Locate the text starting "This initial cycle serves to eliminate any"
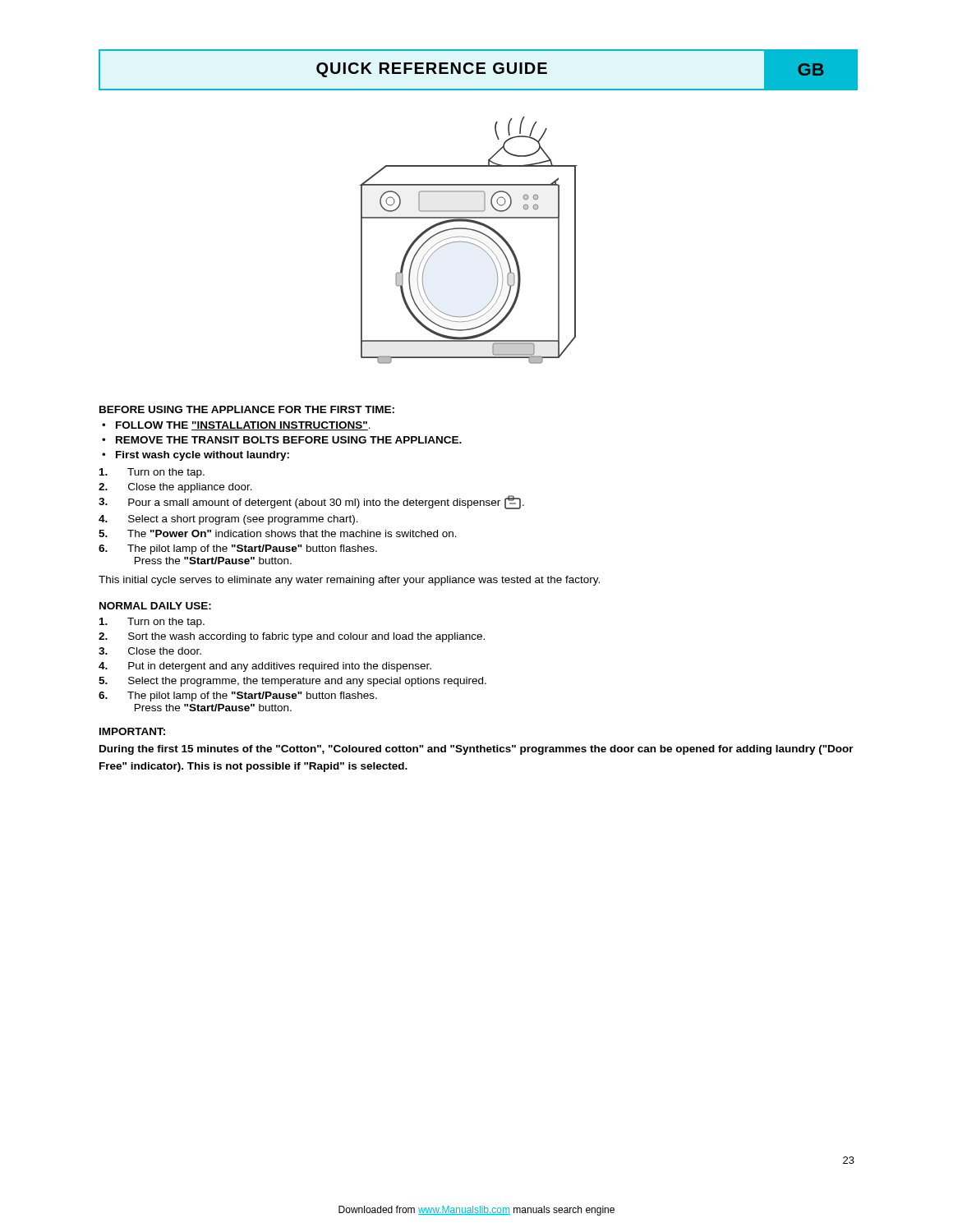This screenshot has height=1232, width=953. click(x=350, y=579)
